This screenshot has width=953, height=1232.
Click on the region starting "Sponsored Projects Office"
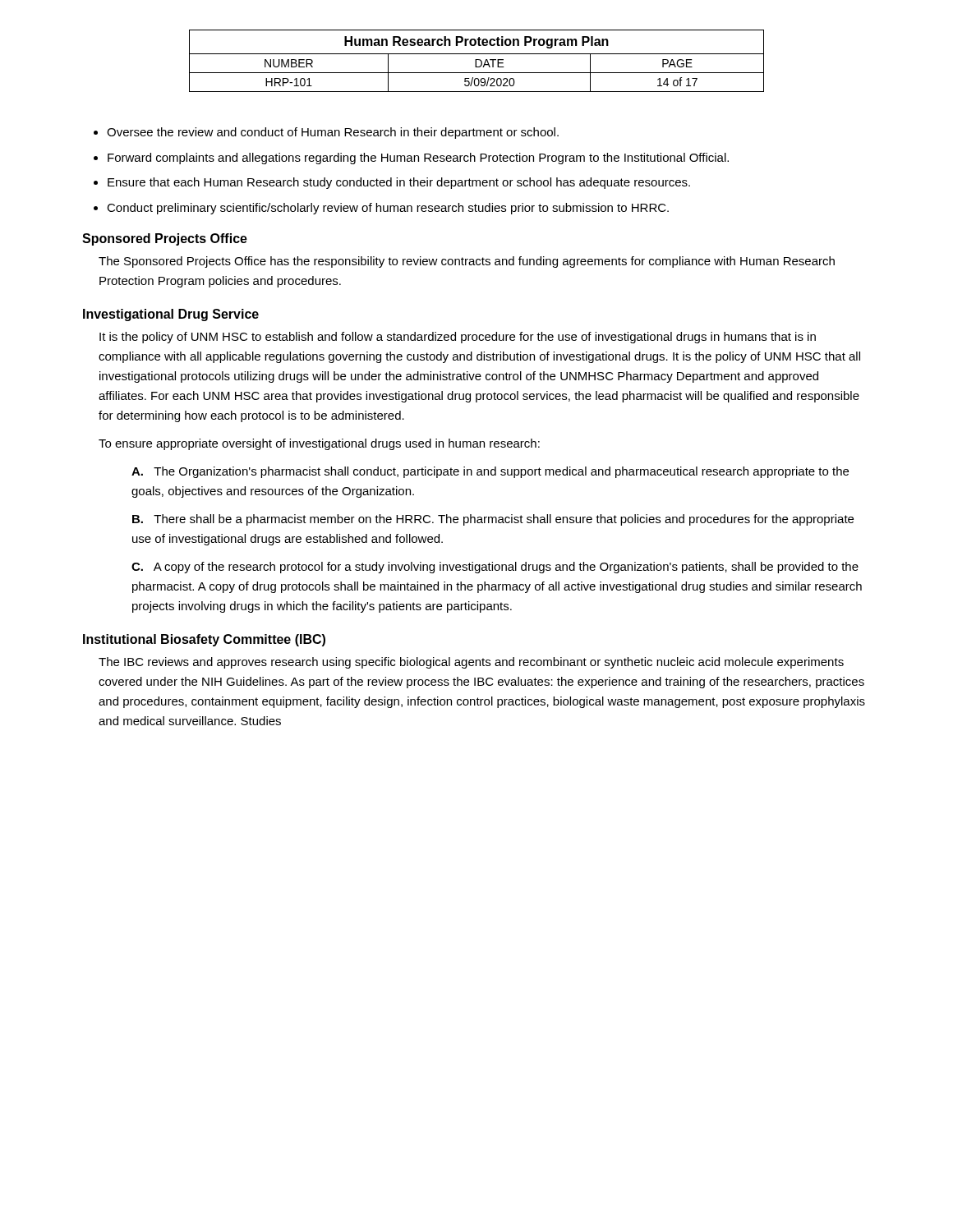click(x=165, y=239)
